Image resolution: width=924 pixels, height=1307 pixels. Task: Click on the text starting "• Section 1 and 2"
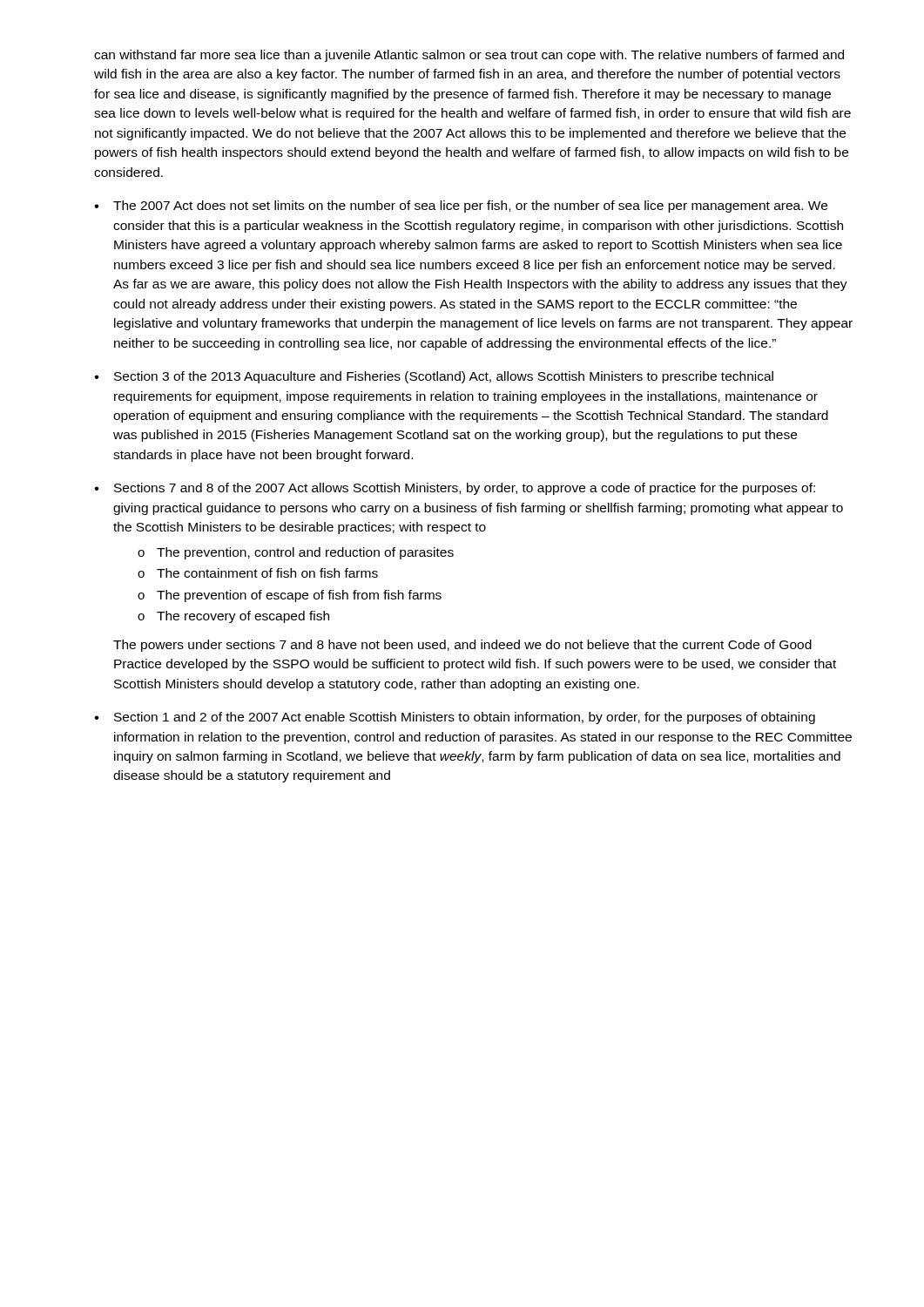point(474,747)
